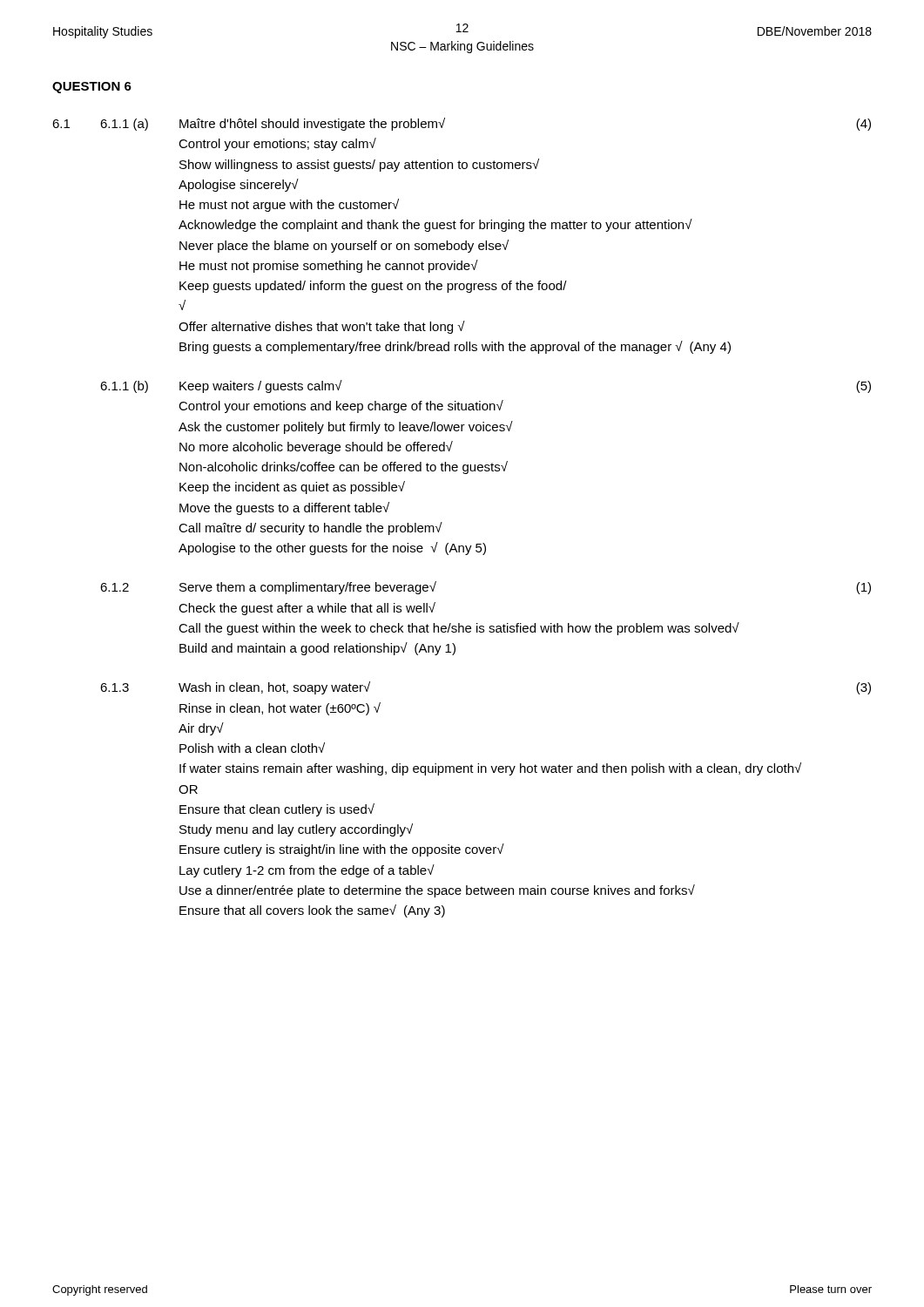Screen dimensions: 1307x924
Task: Select the block starting "6.1.3 Wash in clean, hot, soapy water√"
Action: tap(115, 688)
